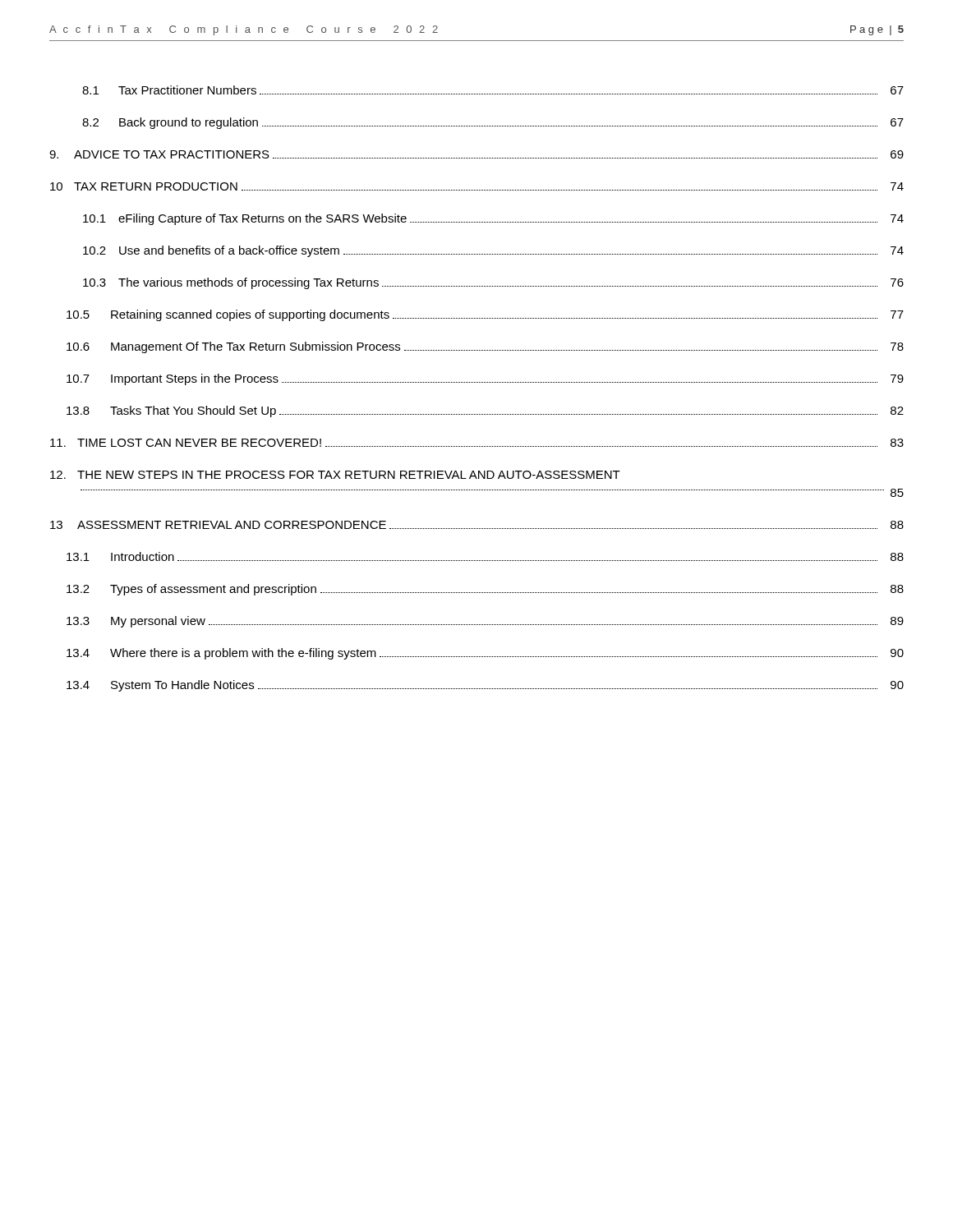Select the list item that reads "13.1 Introduction 88"
The height and width of the screenshot is (1232, 953).
coord(485,556)
